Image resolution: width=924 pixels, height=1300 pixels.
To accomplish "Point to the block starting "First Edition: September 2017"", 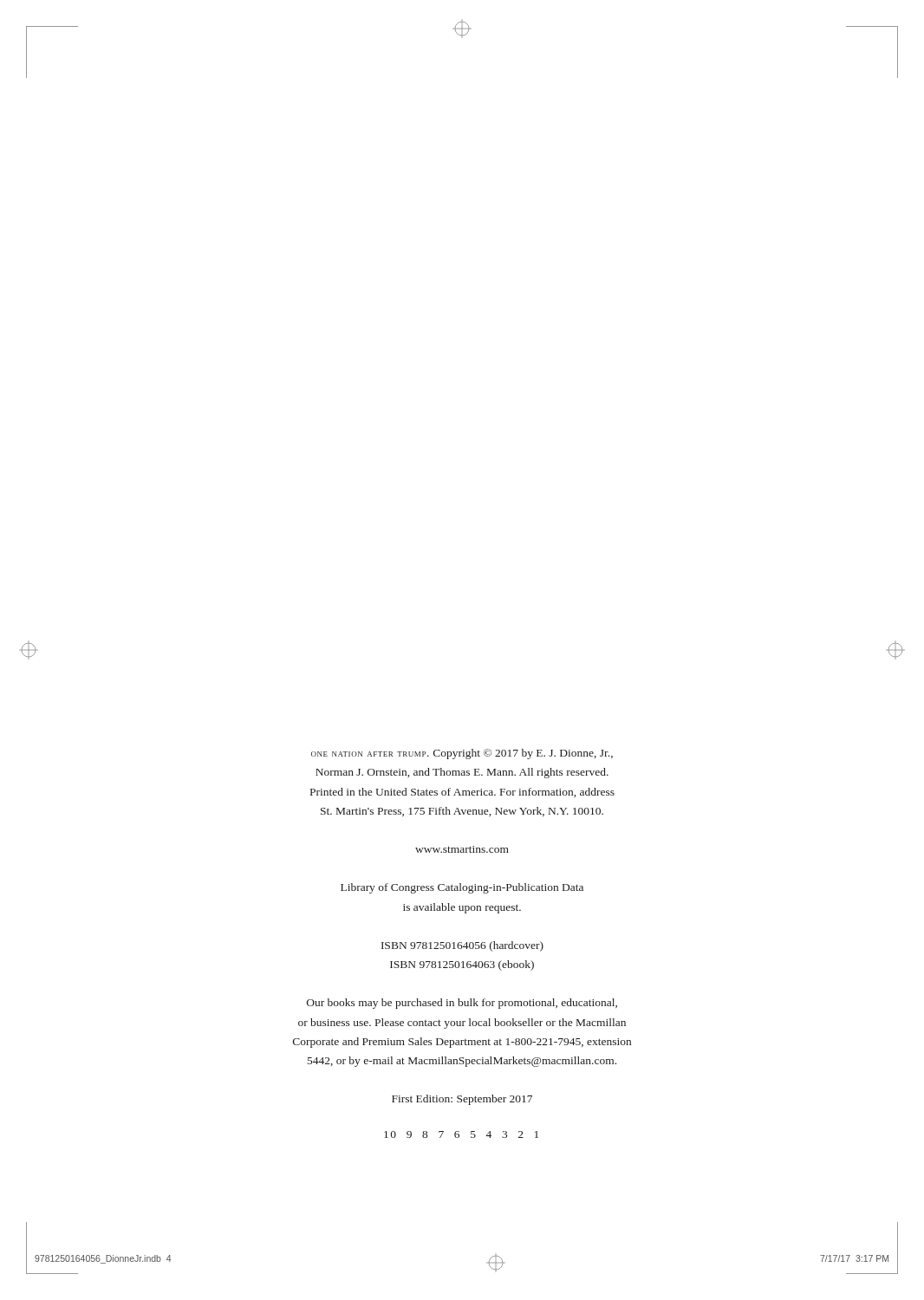I will click(462, 1099).
